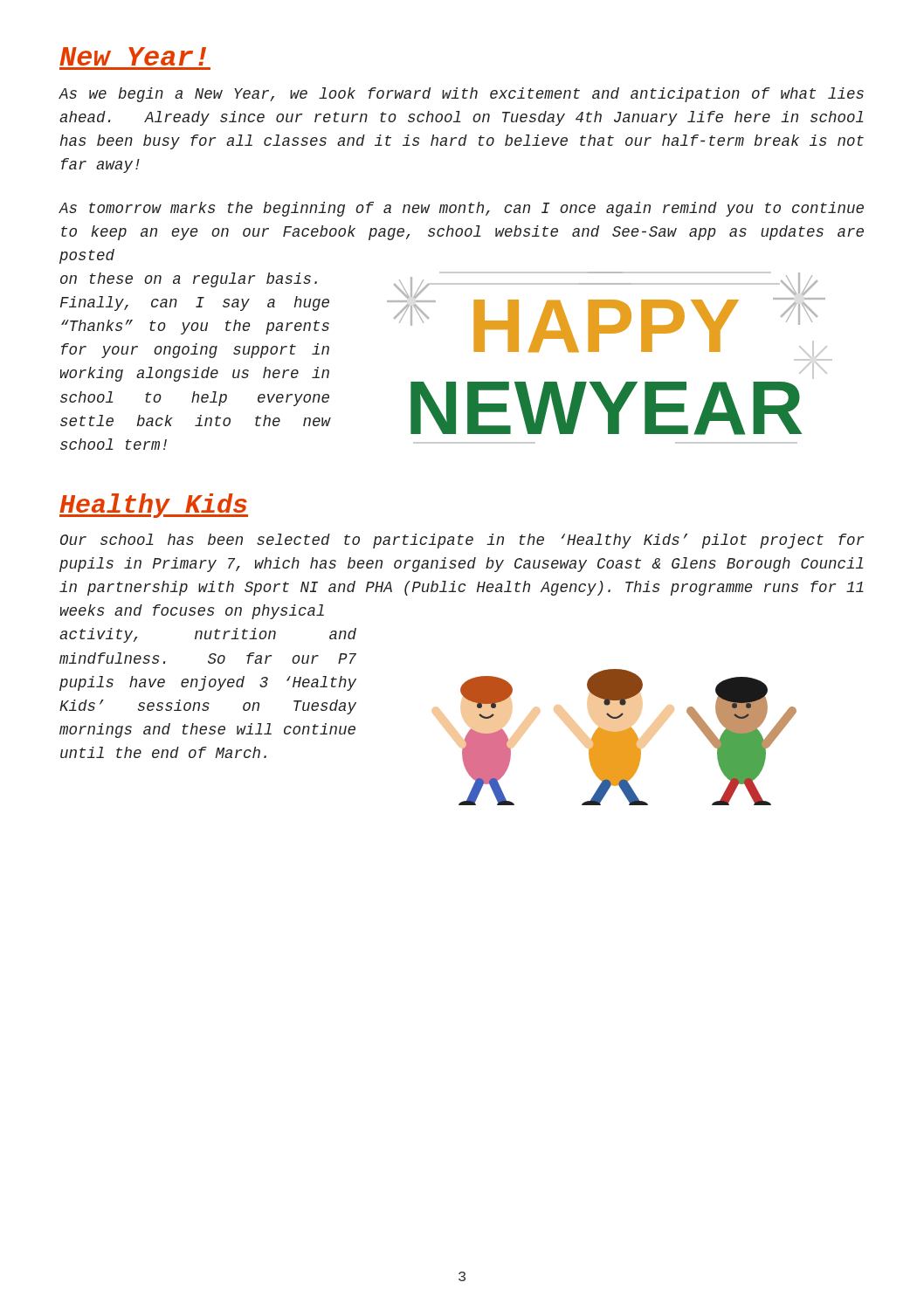Point to the text starting "As tomorrow marks the"

pyautogui.click(x=462, y=232)
